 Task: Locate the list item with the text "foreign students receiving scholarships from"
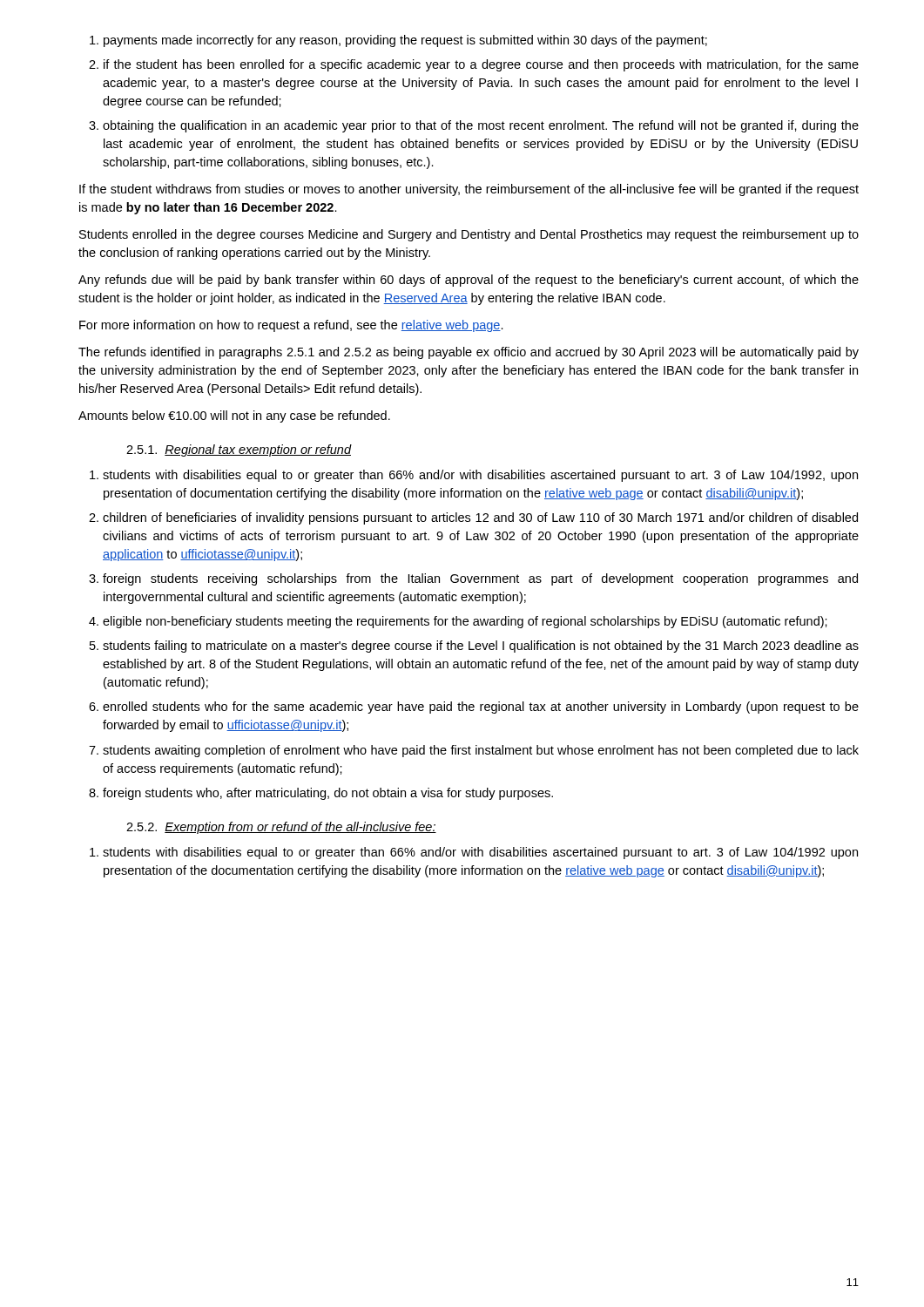point(481,588)
